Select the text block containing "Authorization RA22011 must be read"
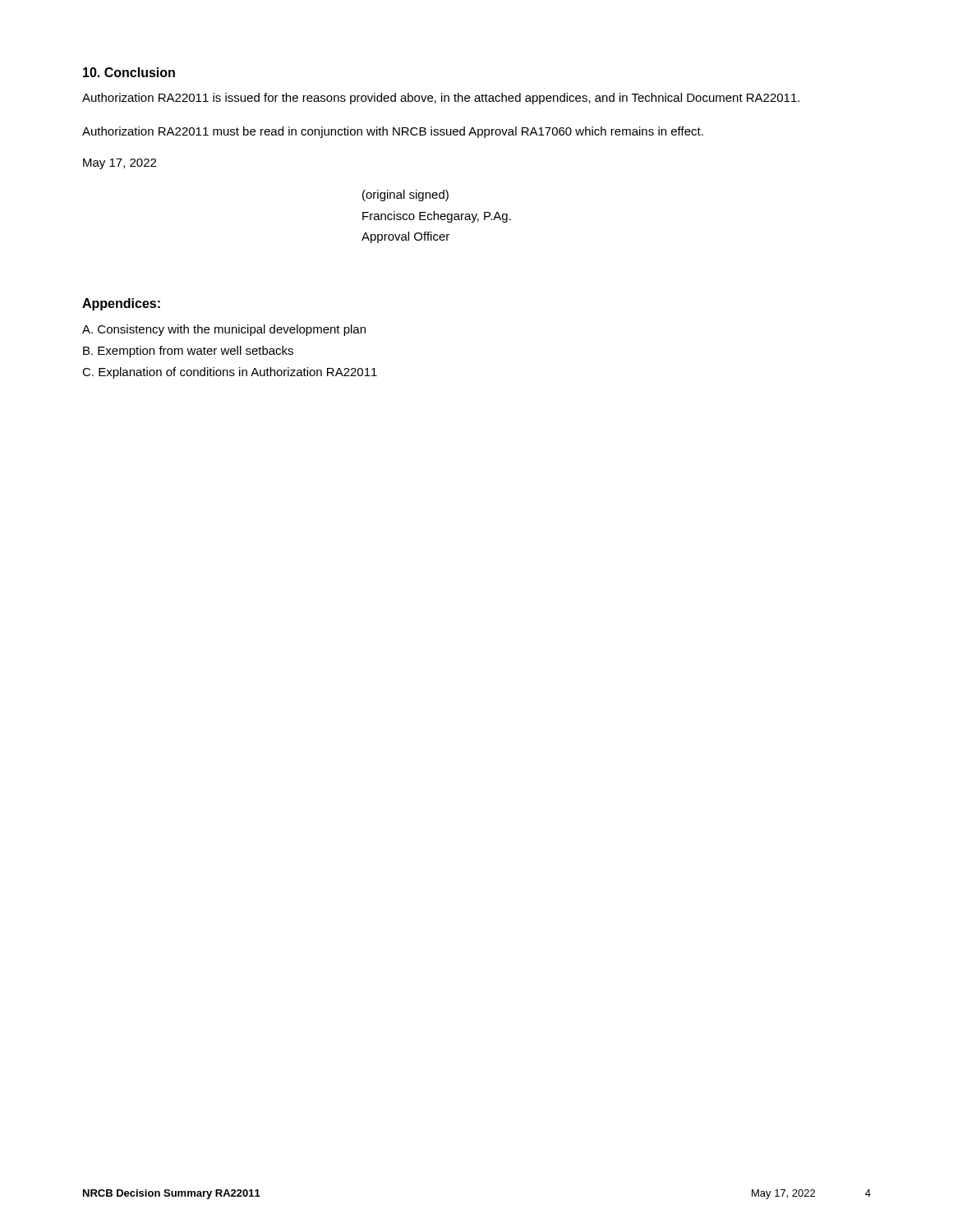This screenshot has height=1232, width=953. [393, 131]
